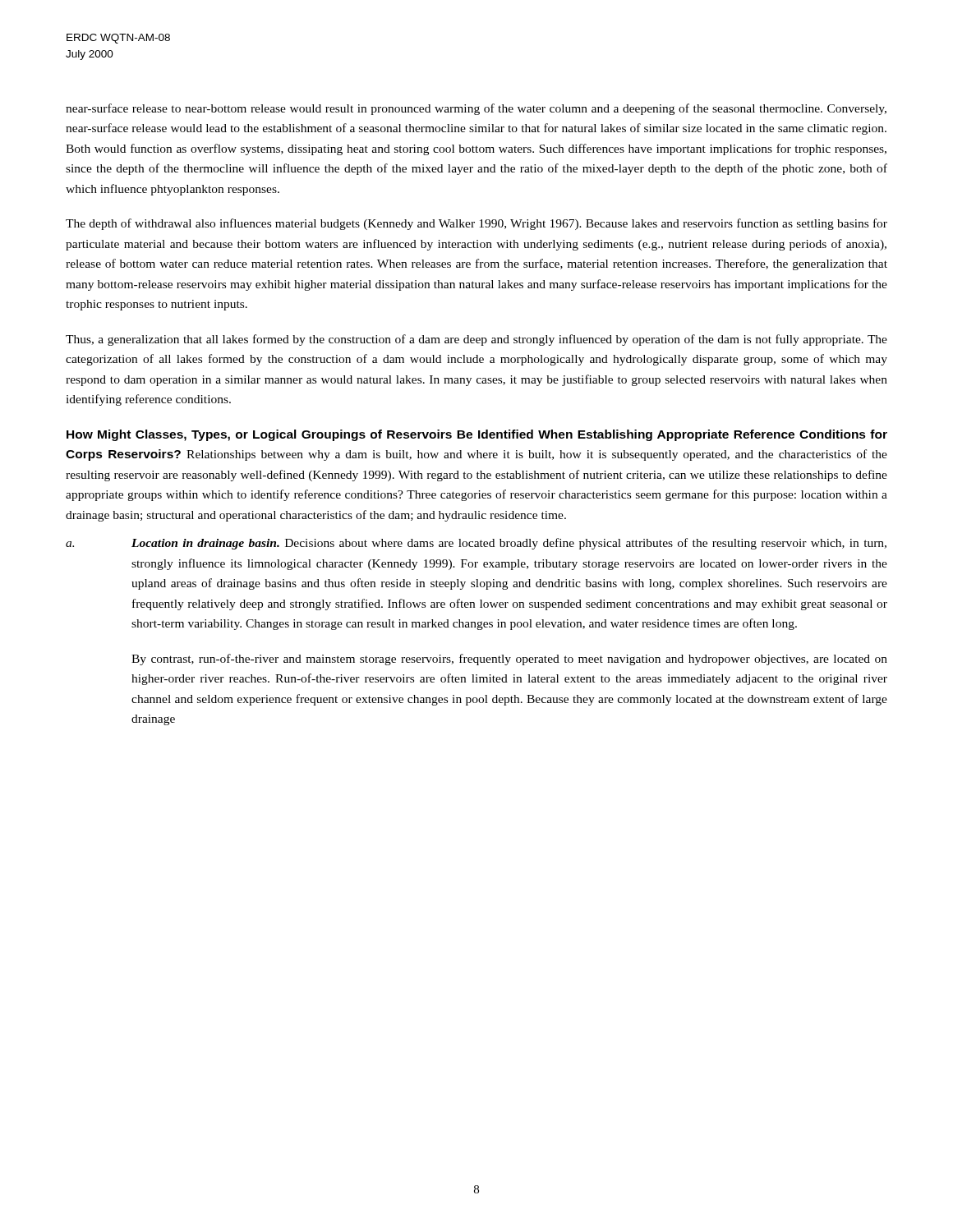
Task: Where is the passage that starts "The depth of withdrawal also"?
Action: click(x=476, y=264)
